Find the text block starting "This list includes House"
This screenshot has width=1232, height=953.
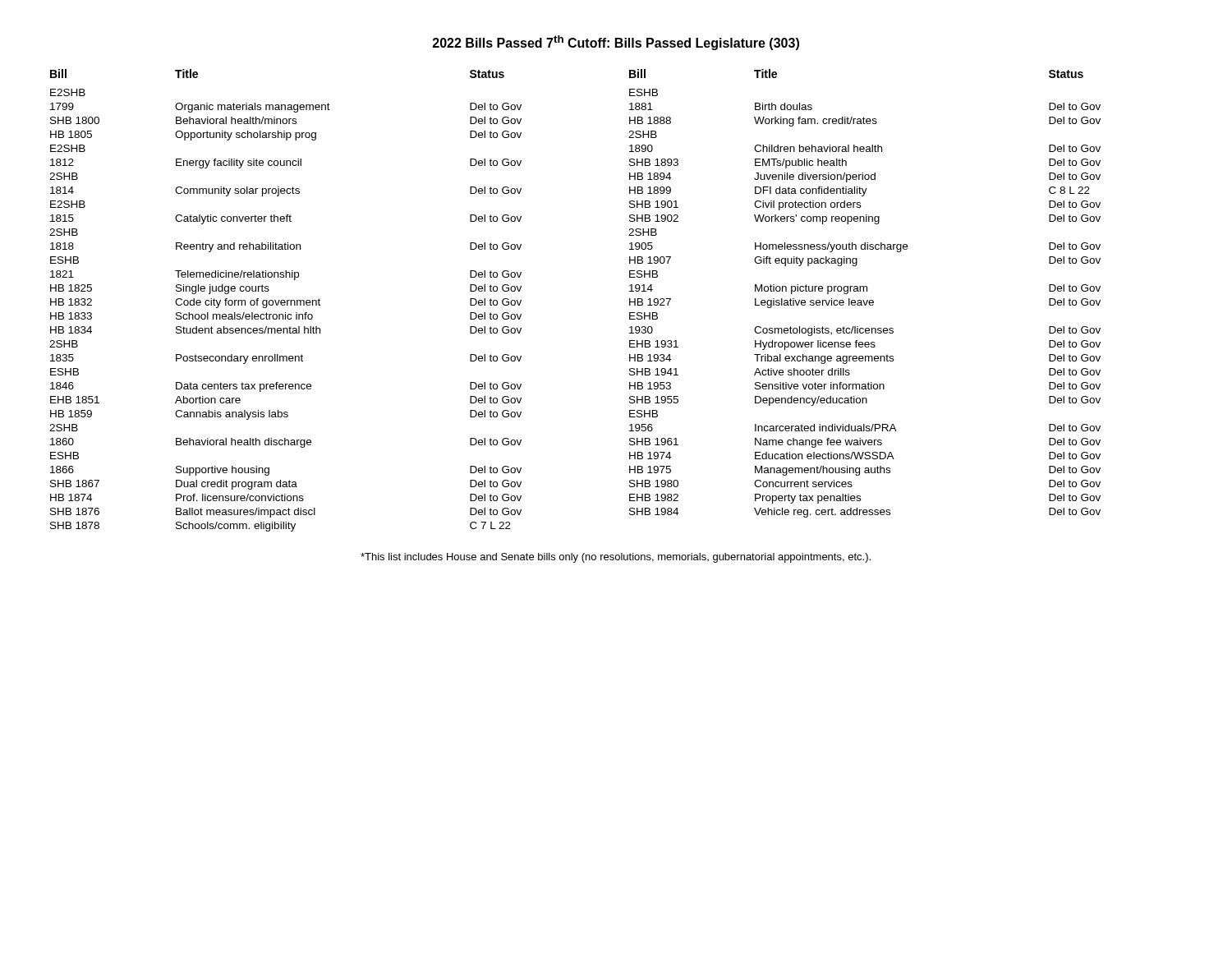pos(616,557)
